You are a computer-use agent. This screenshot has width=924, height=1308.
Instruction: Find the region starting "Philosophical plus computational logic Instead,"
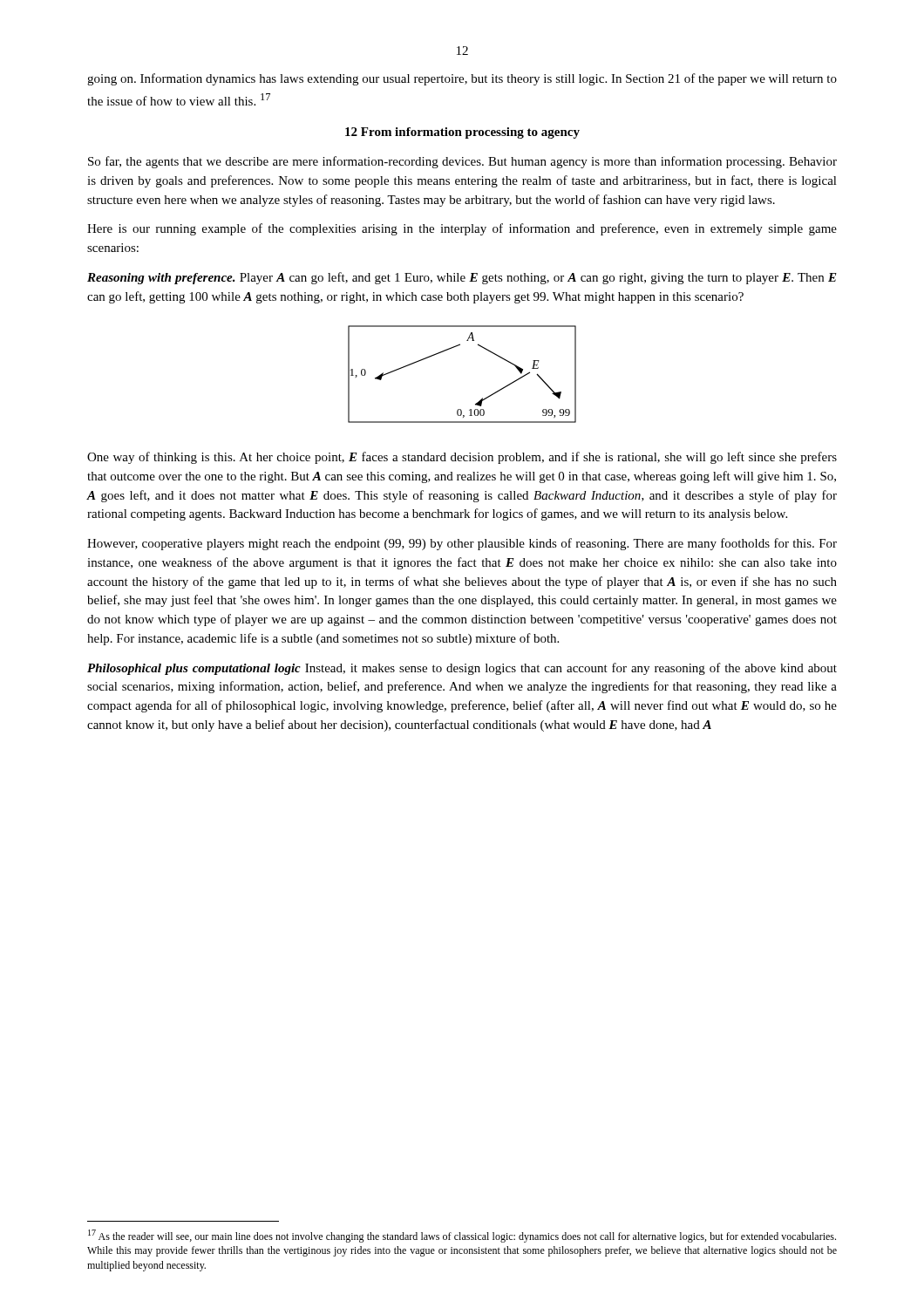click(x=462, y=697)
